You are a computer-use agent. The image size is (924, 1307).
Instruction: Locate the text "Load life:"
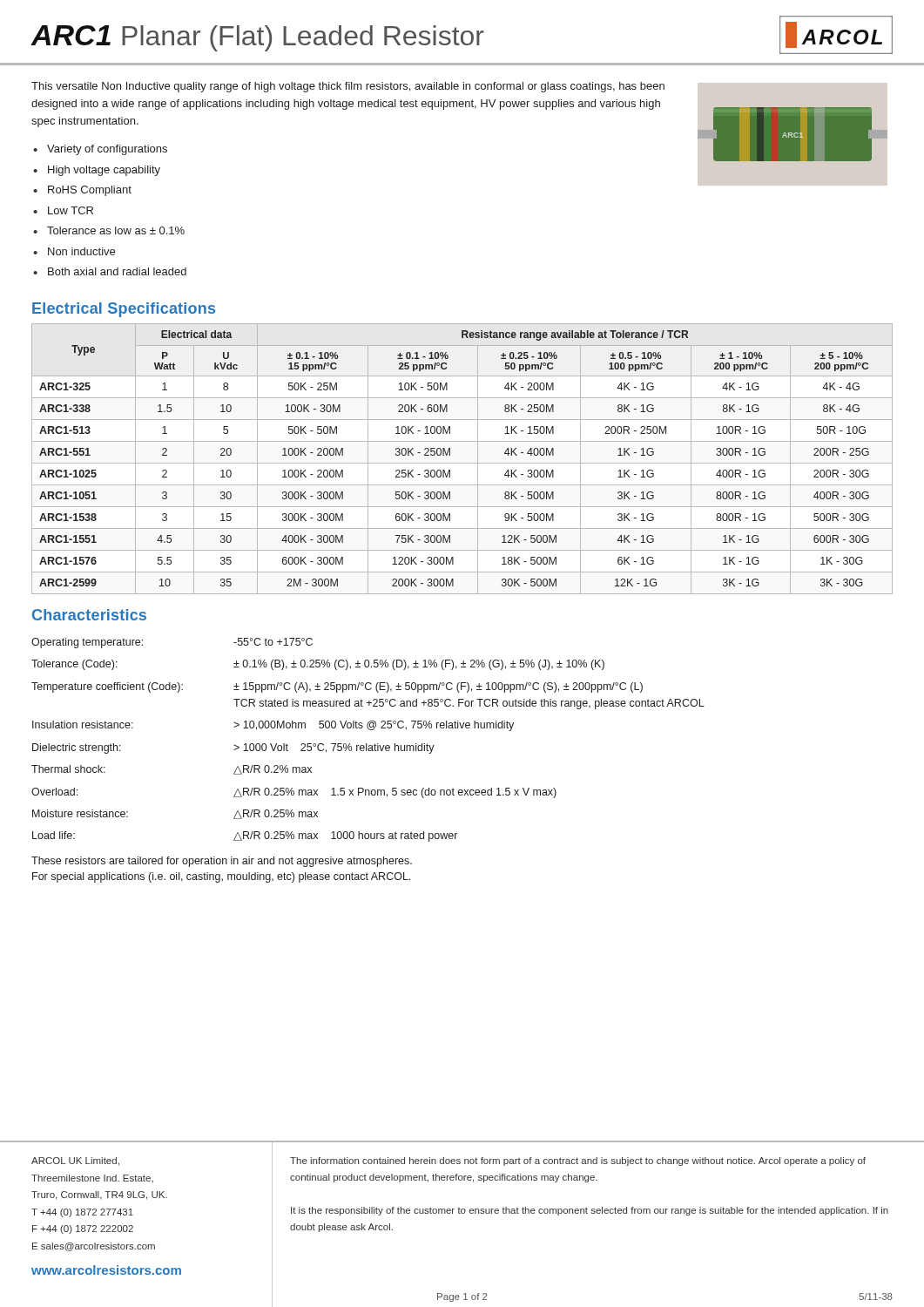click(53, 836)
